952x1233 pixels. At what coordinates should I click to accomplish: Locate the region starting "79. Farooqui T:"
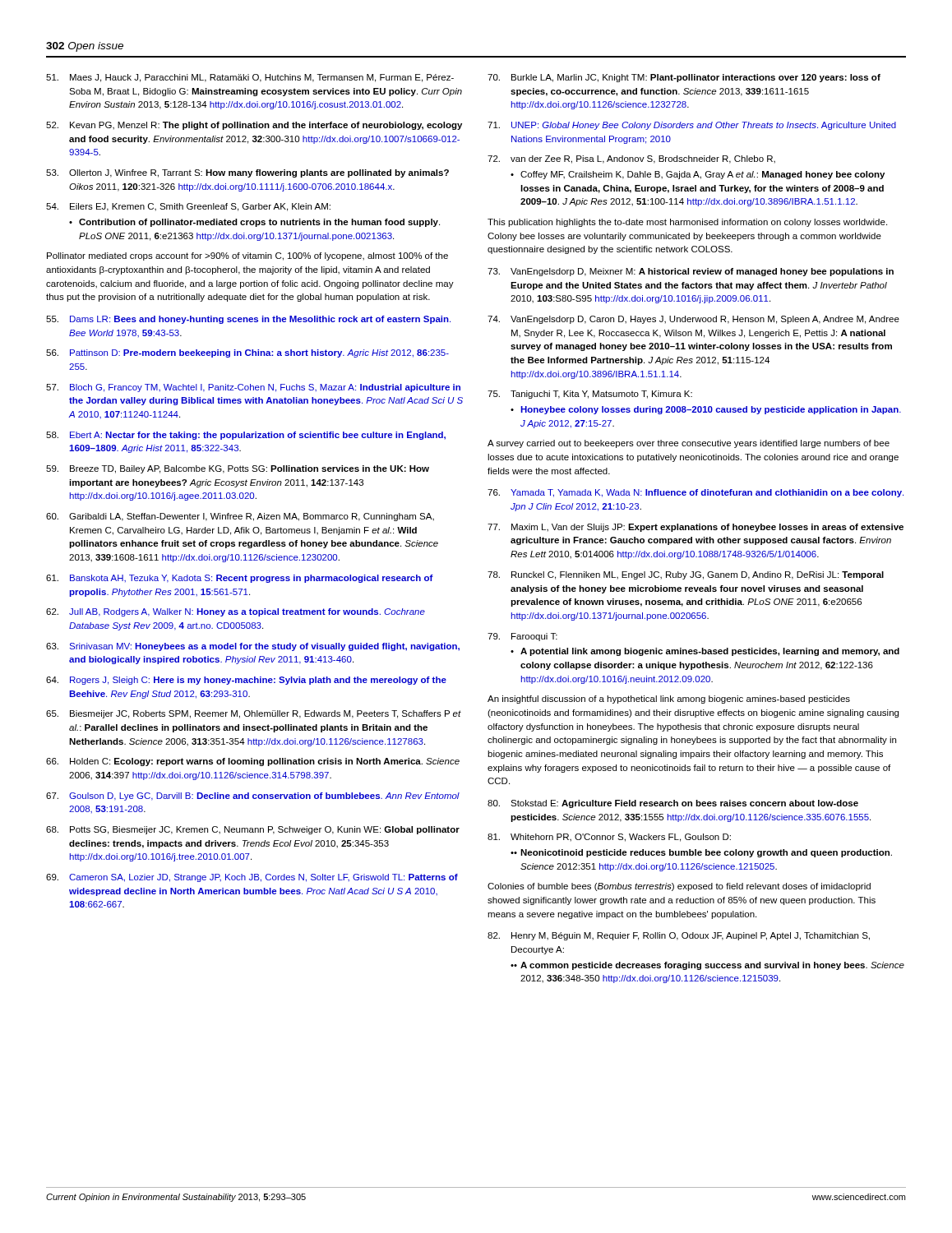522,637
